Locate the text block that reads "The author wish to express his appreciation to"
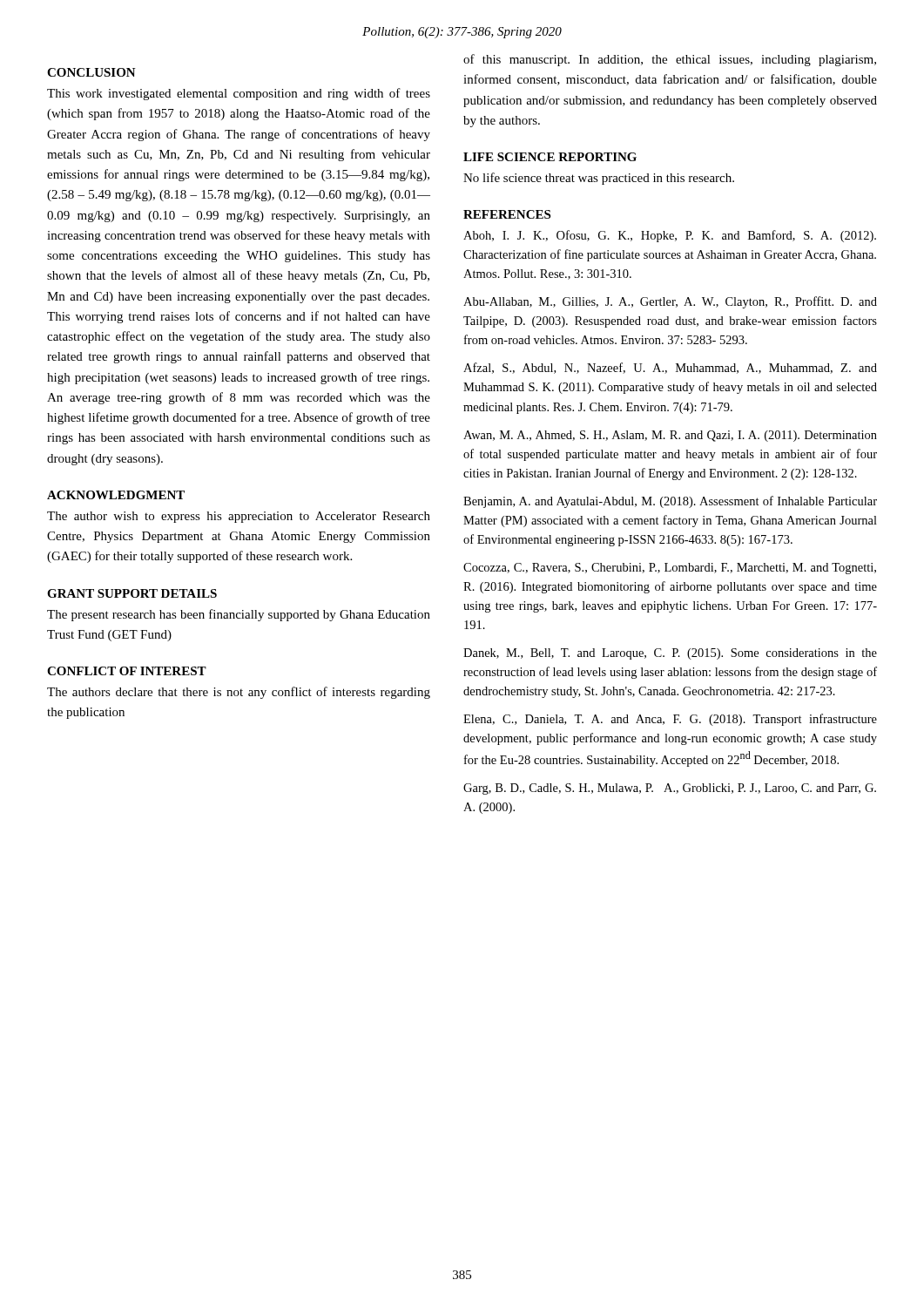The image size is (924, 1307). 239,536
